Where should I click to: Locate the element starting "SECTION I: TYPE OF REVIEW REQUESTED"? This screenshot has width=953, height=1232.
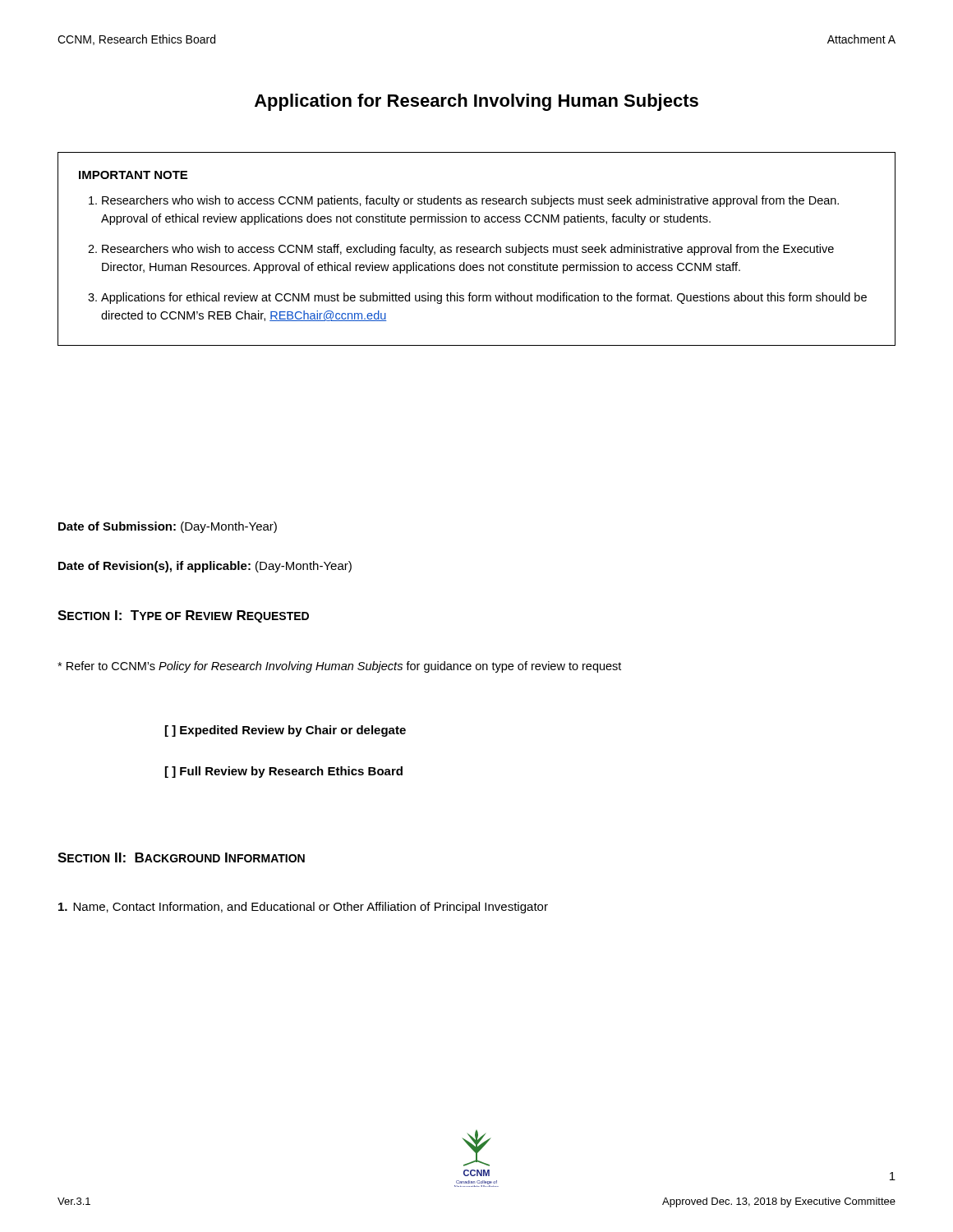click(x=183, y=616)
